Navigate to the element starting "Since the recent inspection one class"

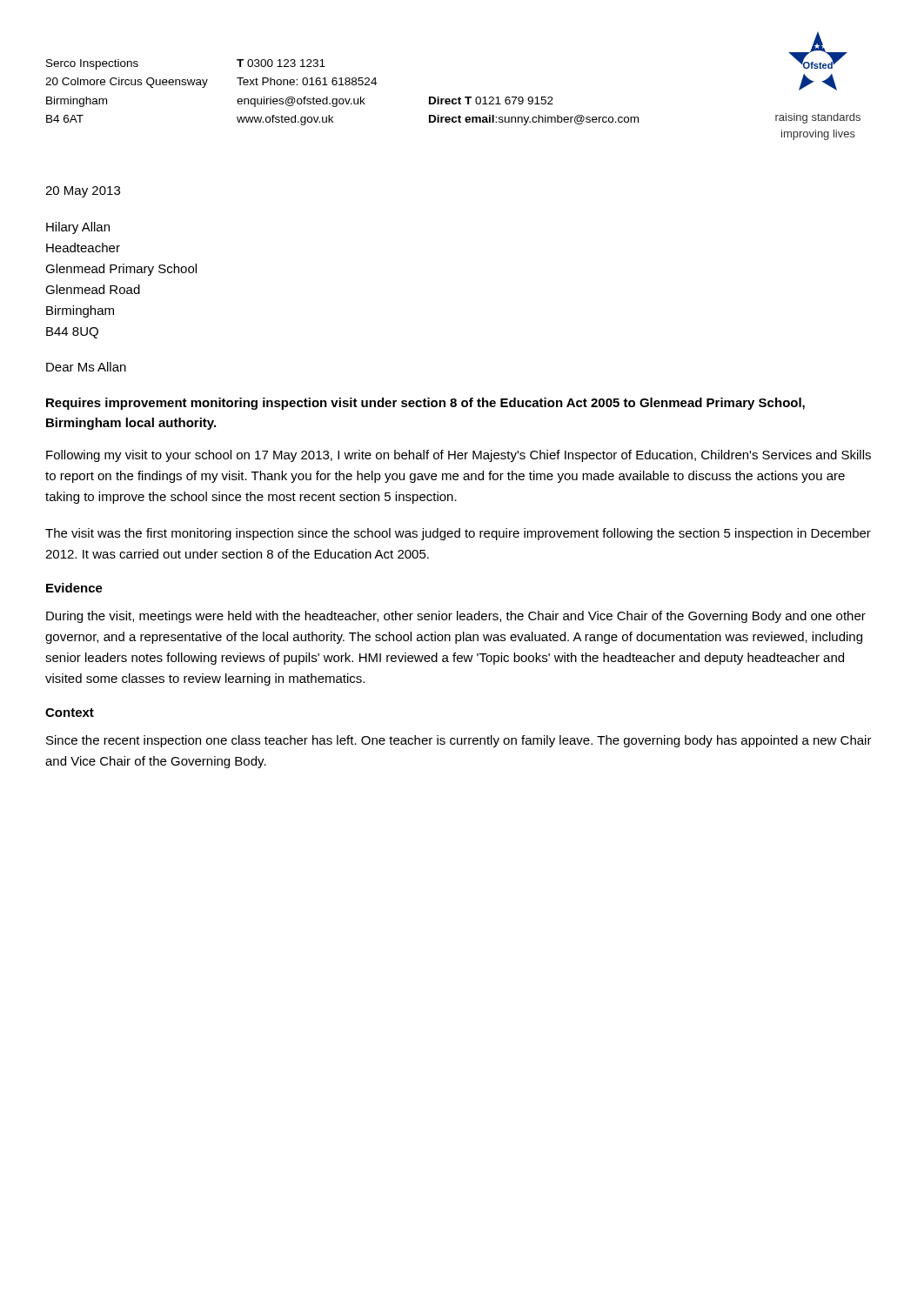[x=458, y=750]
